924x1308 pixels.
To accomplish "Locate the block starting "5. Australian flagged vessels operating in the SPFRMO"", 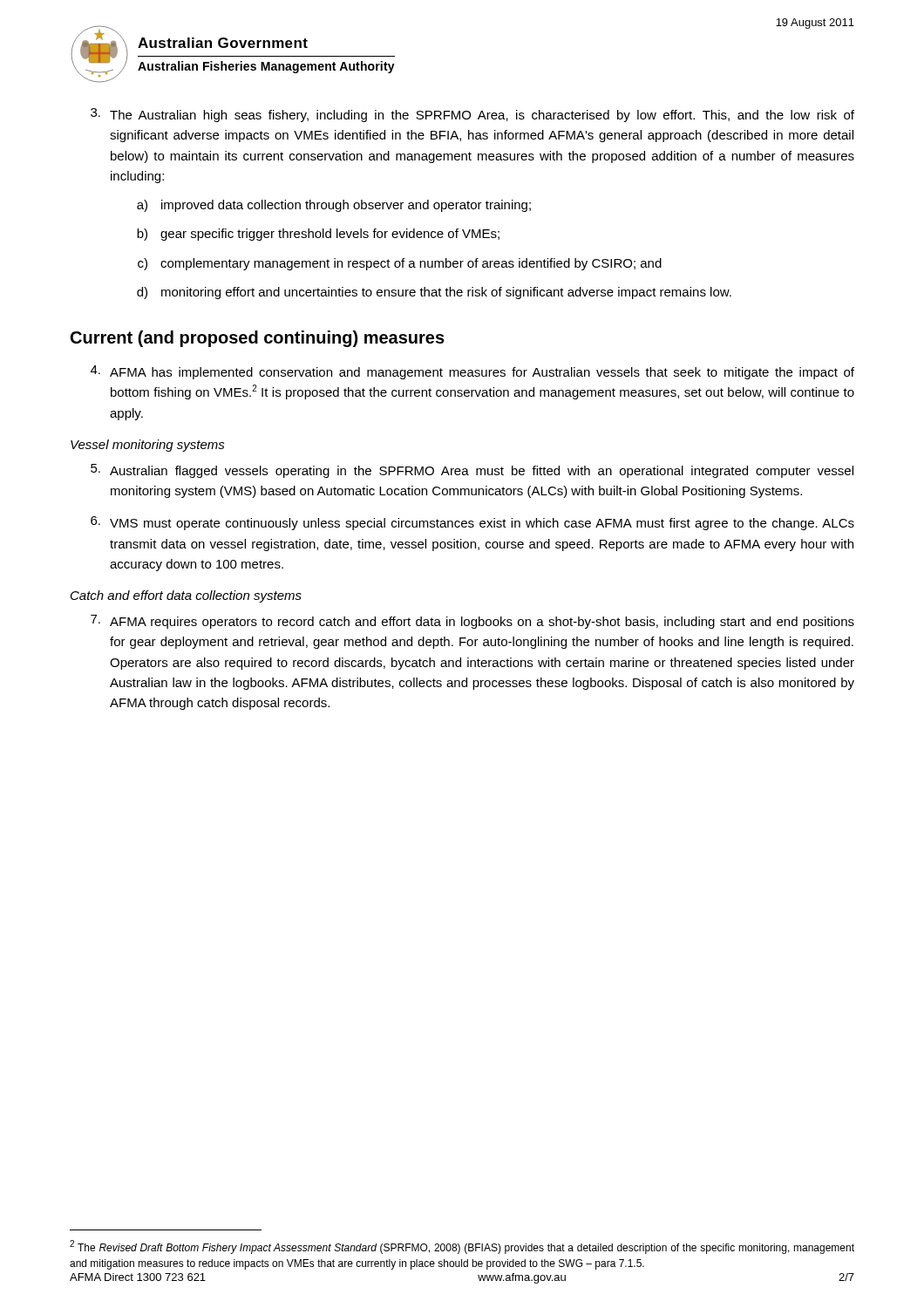I will (462, 480).
